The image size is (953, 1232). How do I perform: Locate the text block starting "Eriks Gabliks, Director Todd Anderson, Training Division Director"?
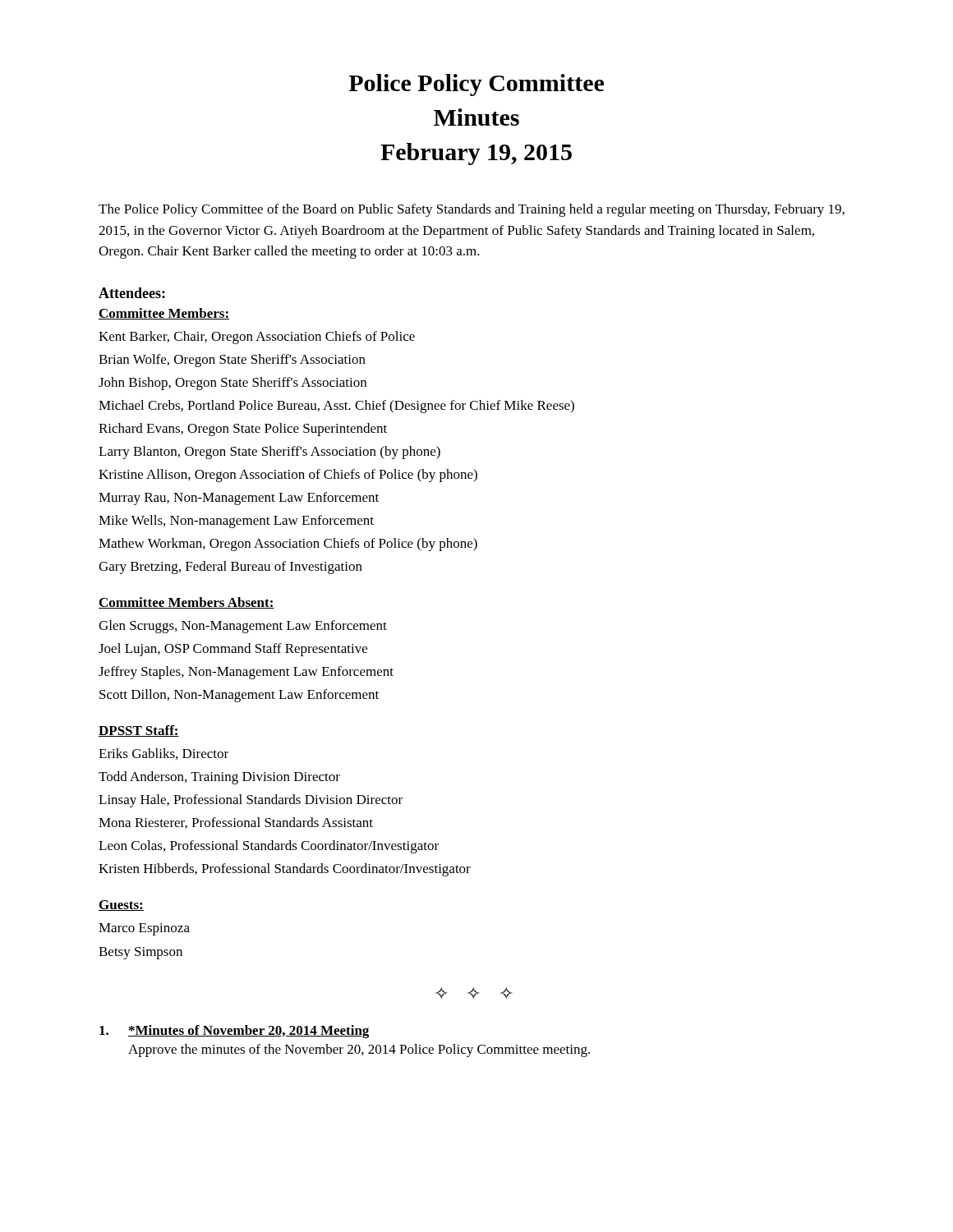163,754
